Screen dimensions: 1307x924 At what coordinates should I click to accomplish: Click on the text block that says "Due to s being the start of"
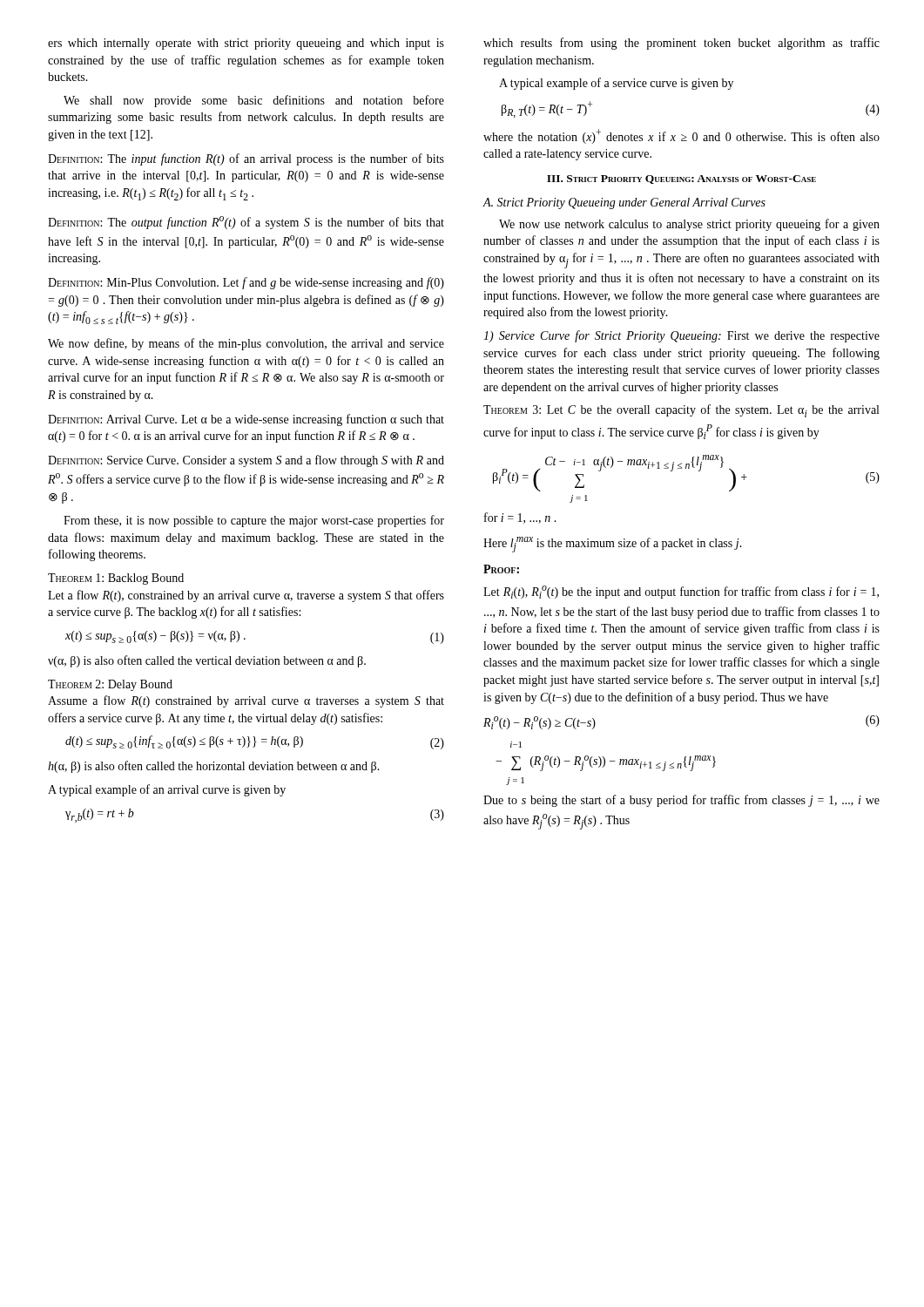[x=681, y=812]
